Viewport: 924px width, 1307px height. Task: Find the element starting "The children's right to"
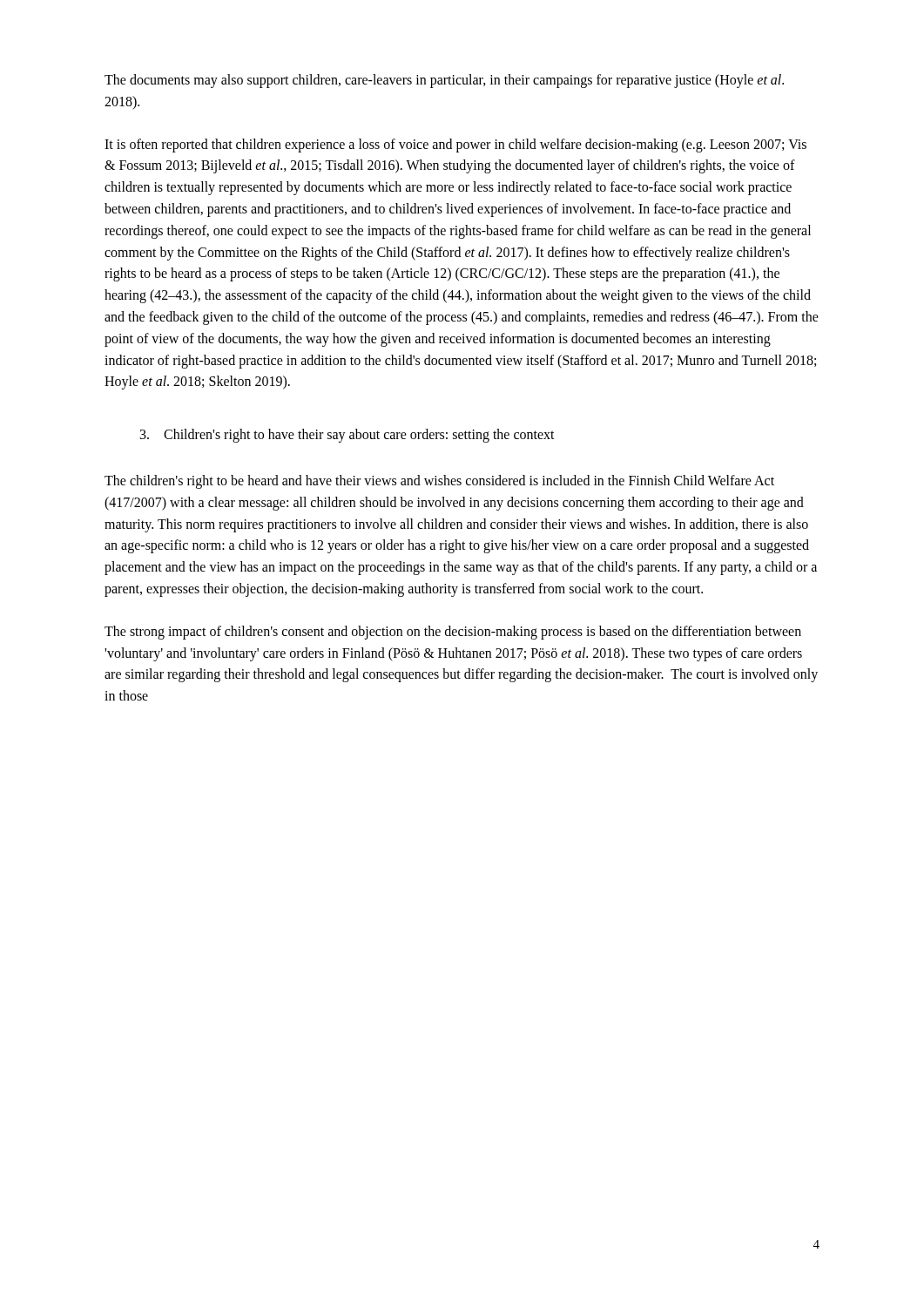pos(461,535)
